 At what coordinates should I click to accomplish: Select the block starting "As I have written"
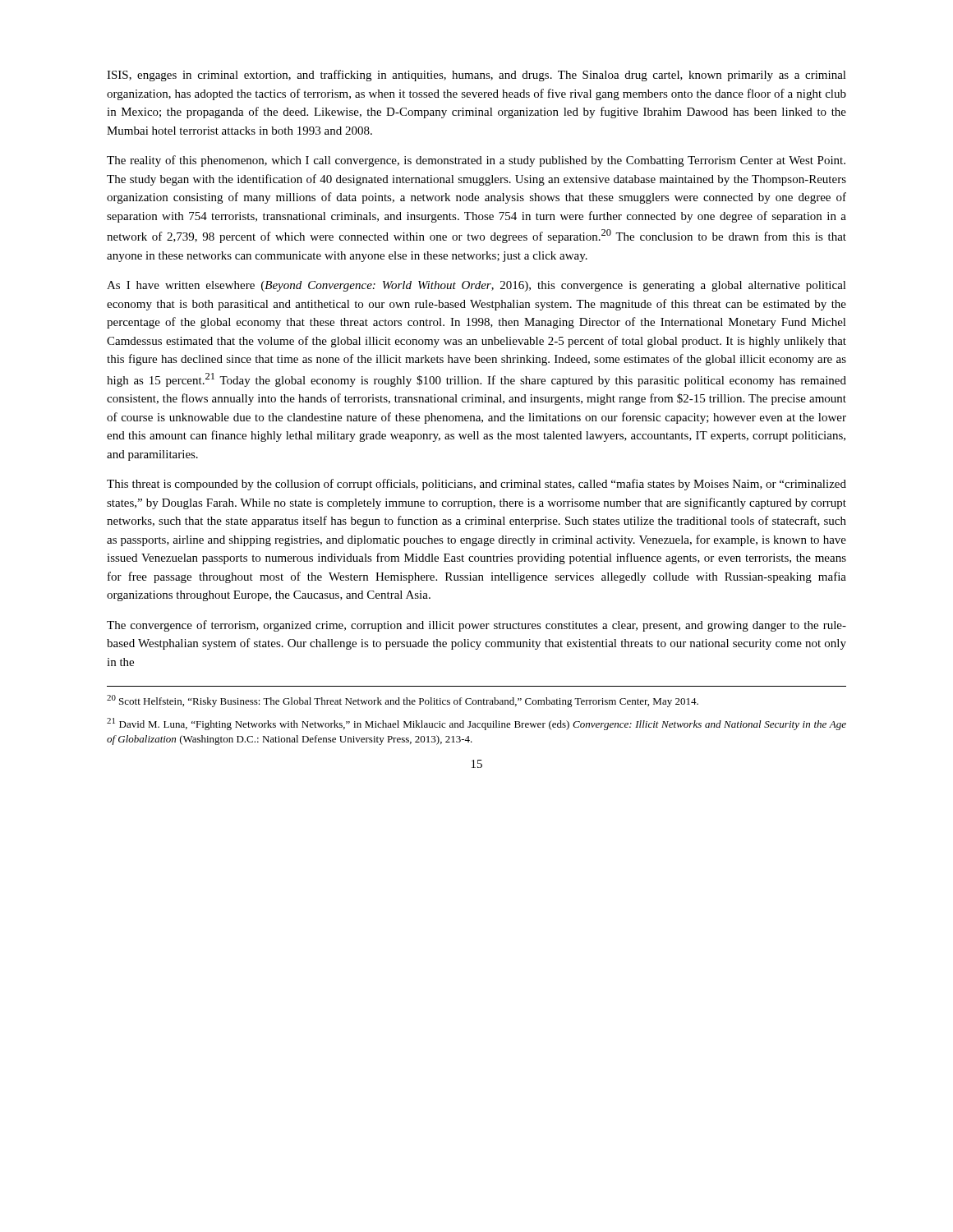pyautogui.click(x=476, y=370)
